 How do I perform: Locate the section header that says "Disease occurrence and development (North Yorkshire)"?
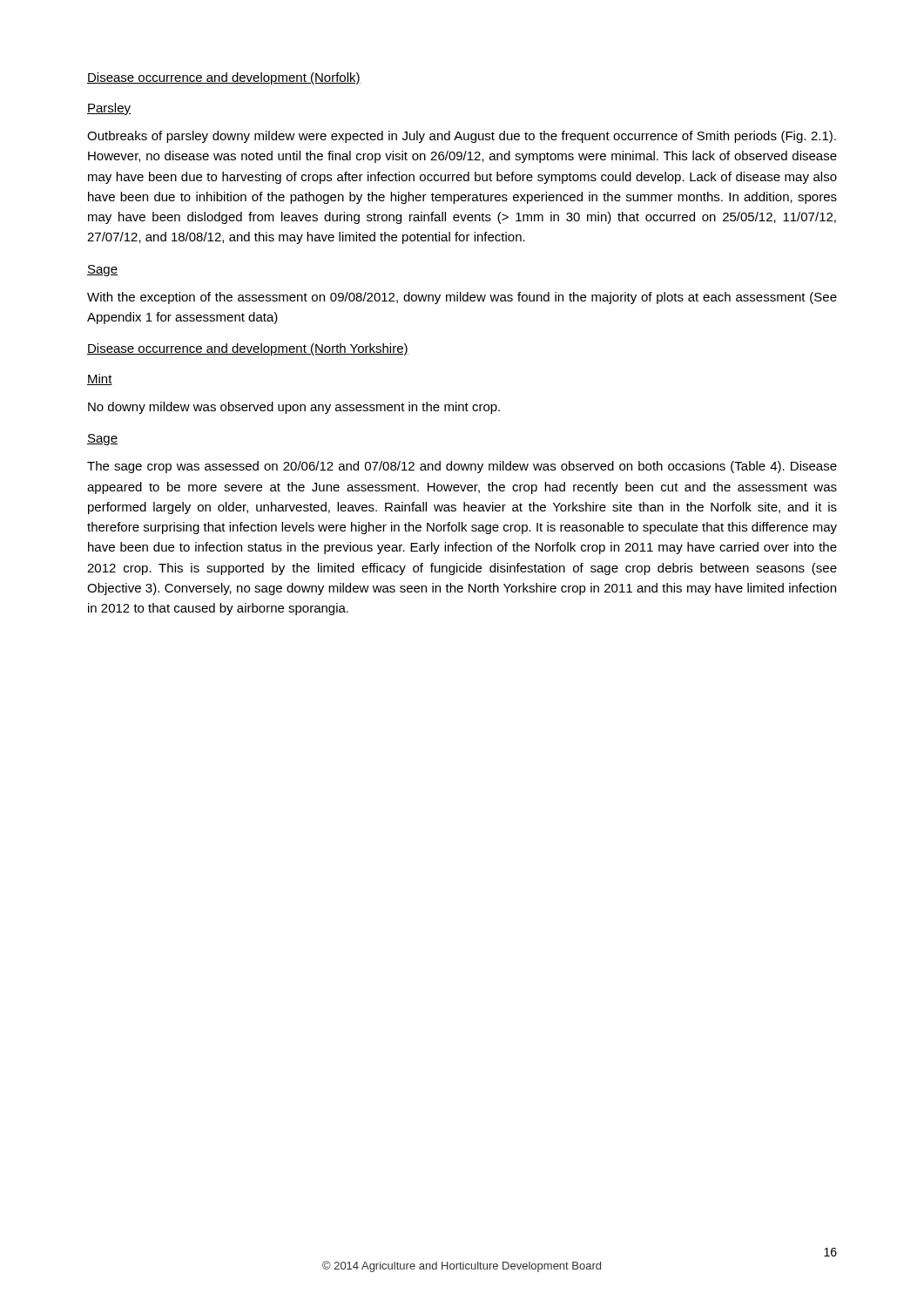point(248,348)
